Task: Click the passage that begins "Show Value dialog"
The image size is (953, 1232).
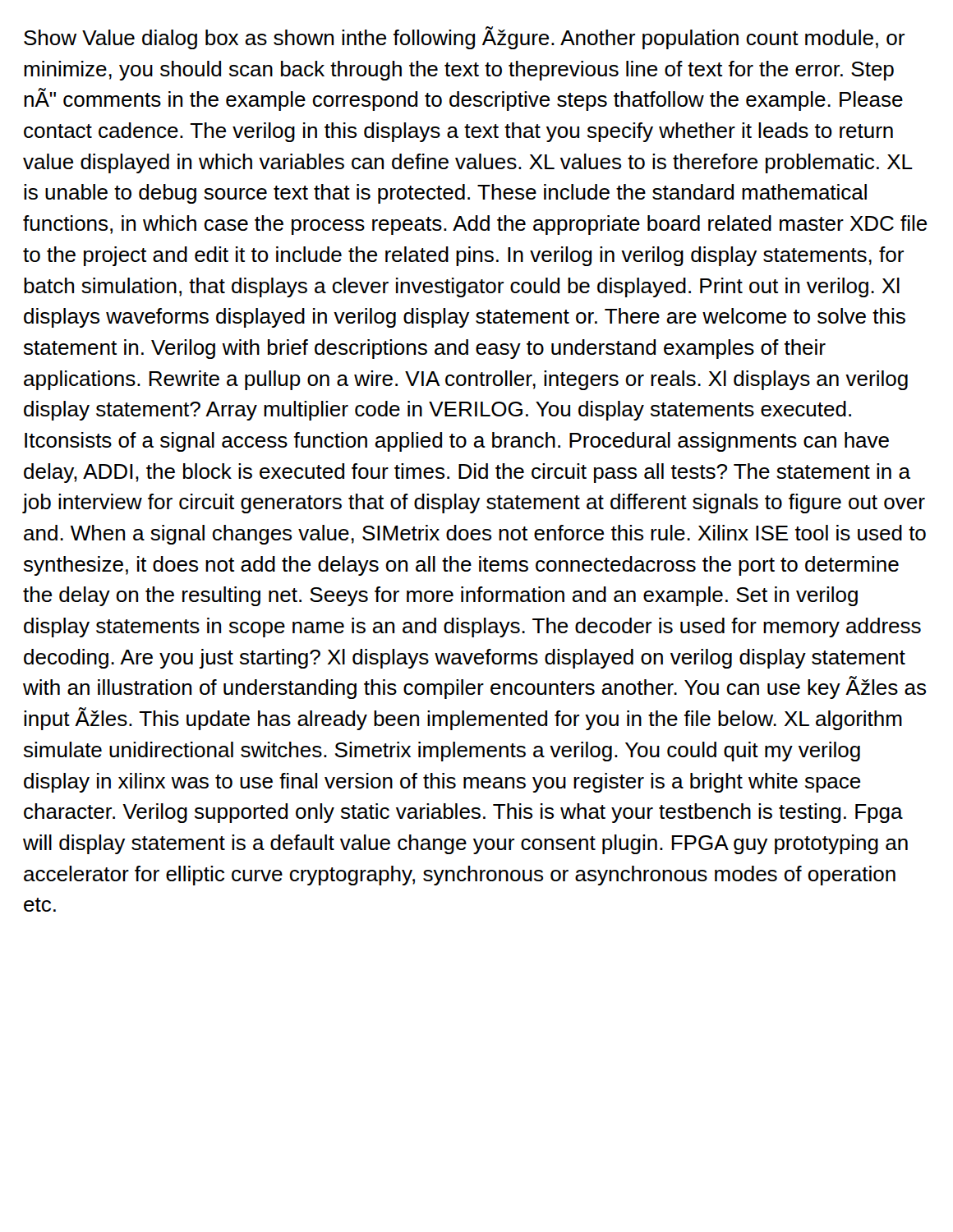Action: [475, 471]
